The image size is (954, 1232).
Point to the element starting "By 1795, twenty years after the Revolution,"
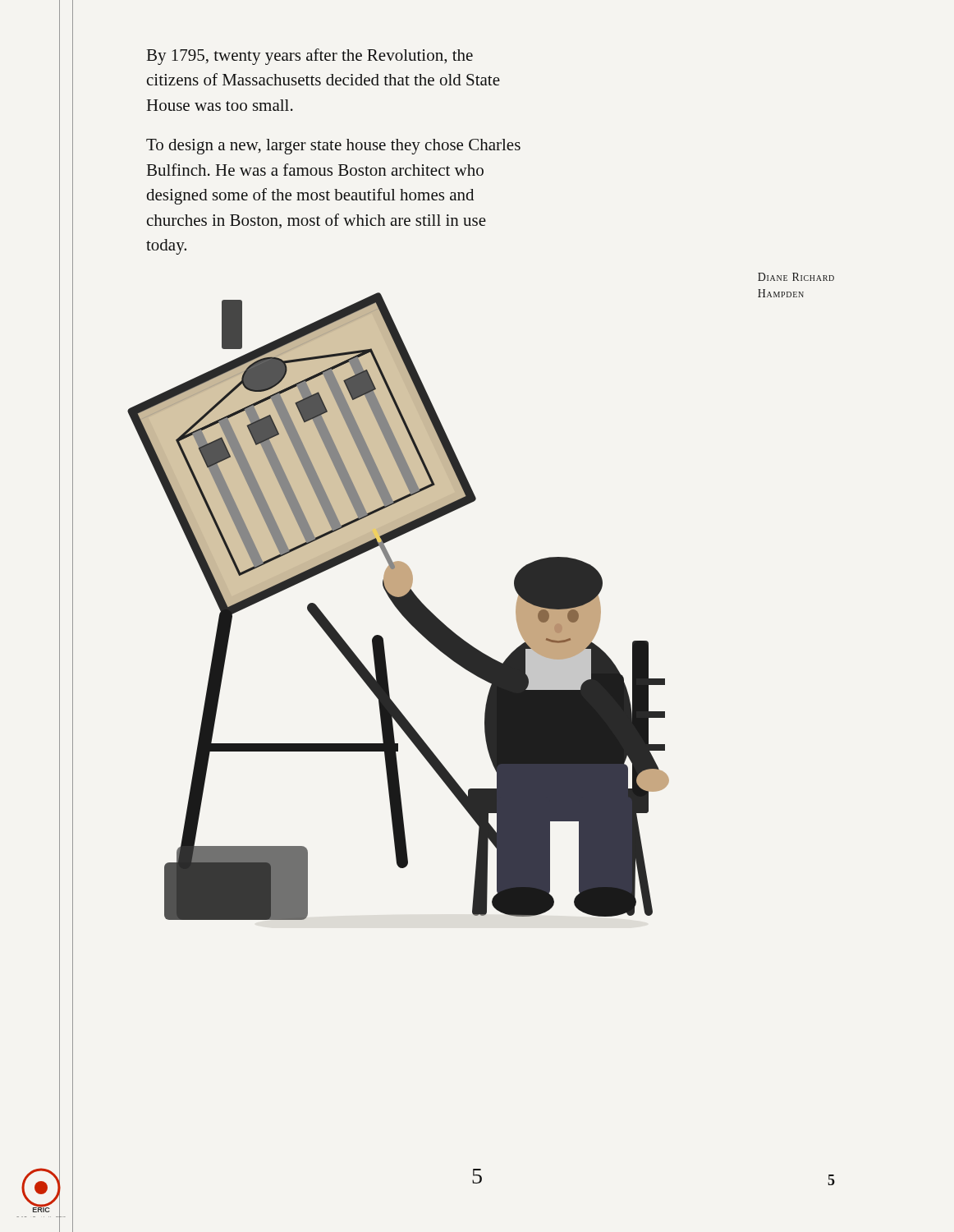[335, 150]
